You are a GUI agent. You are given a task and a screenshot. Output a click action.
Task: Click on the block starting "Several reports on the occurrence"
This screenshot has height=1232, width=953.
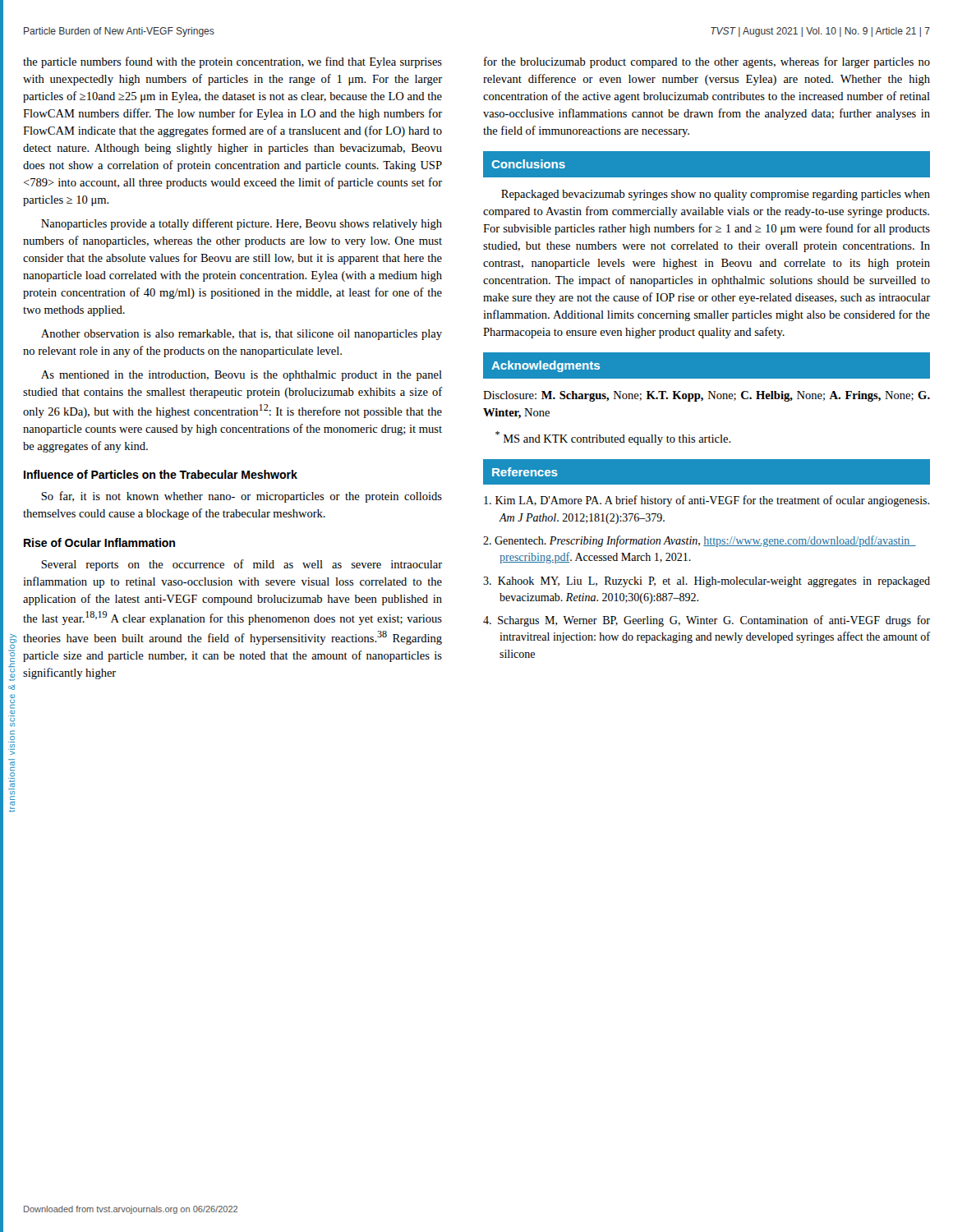click(232, 619)
